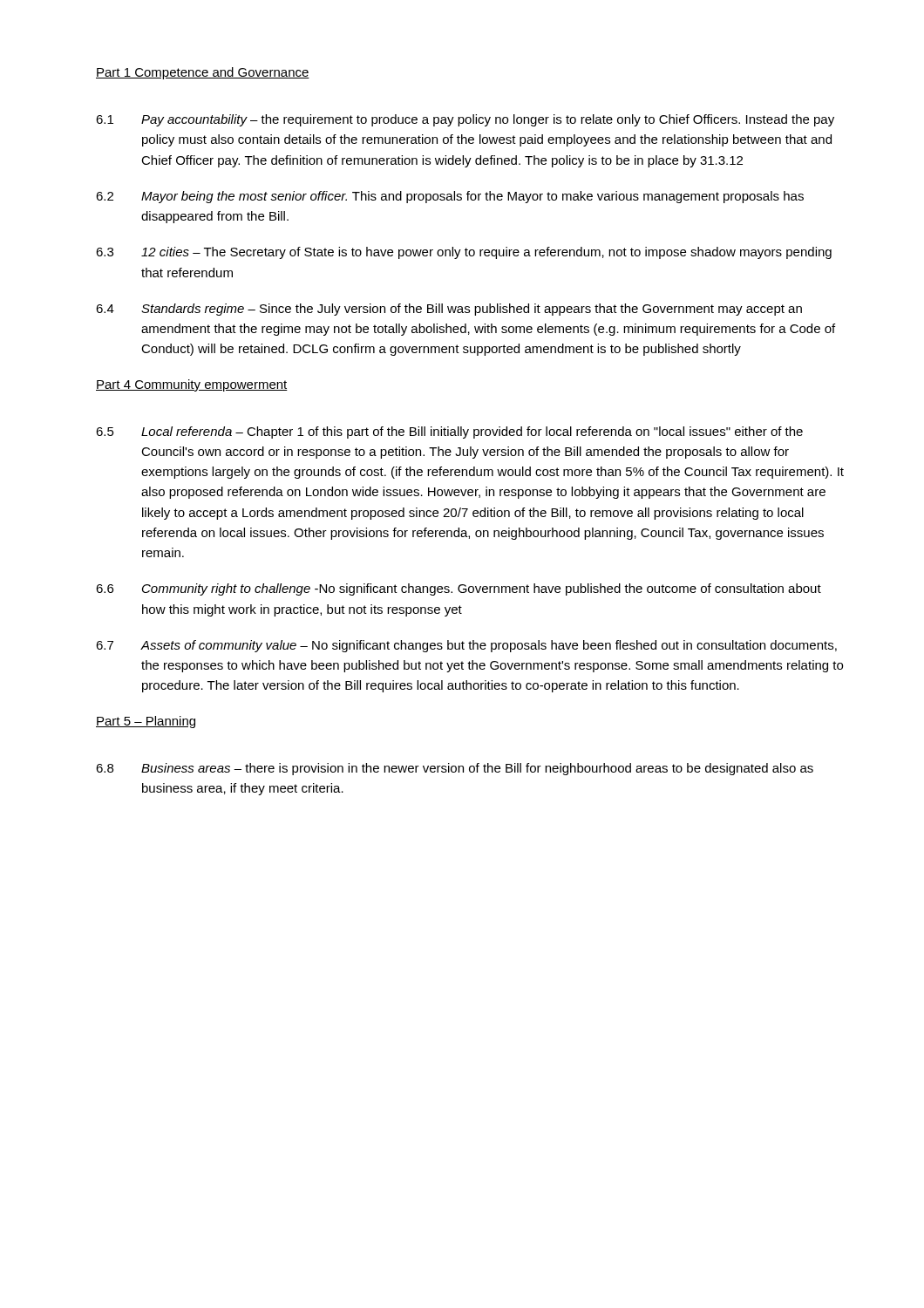Viewport: 924px width, 1308px height.
Task: Click on the section header containing "Part 5 – Planning"
Action: (x=146, y=720)
